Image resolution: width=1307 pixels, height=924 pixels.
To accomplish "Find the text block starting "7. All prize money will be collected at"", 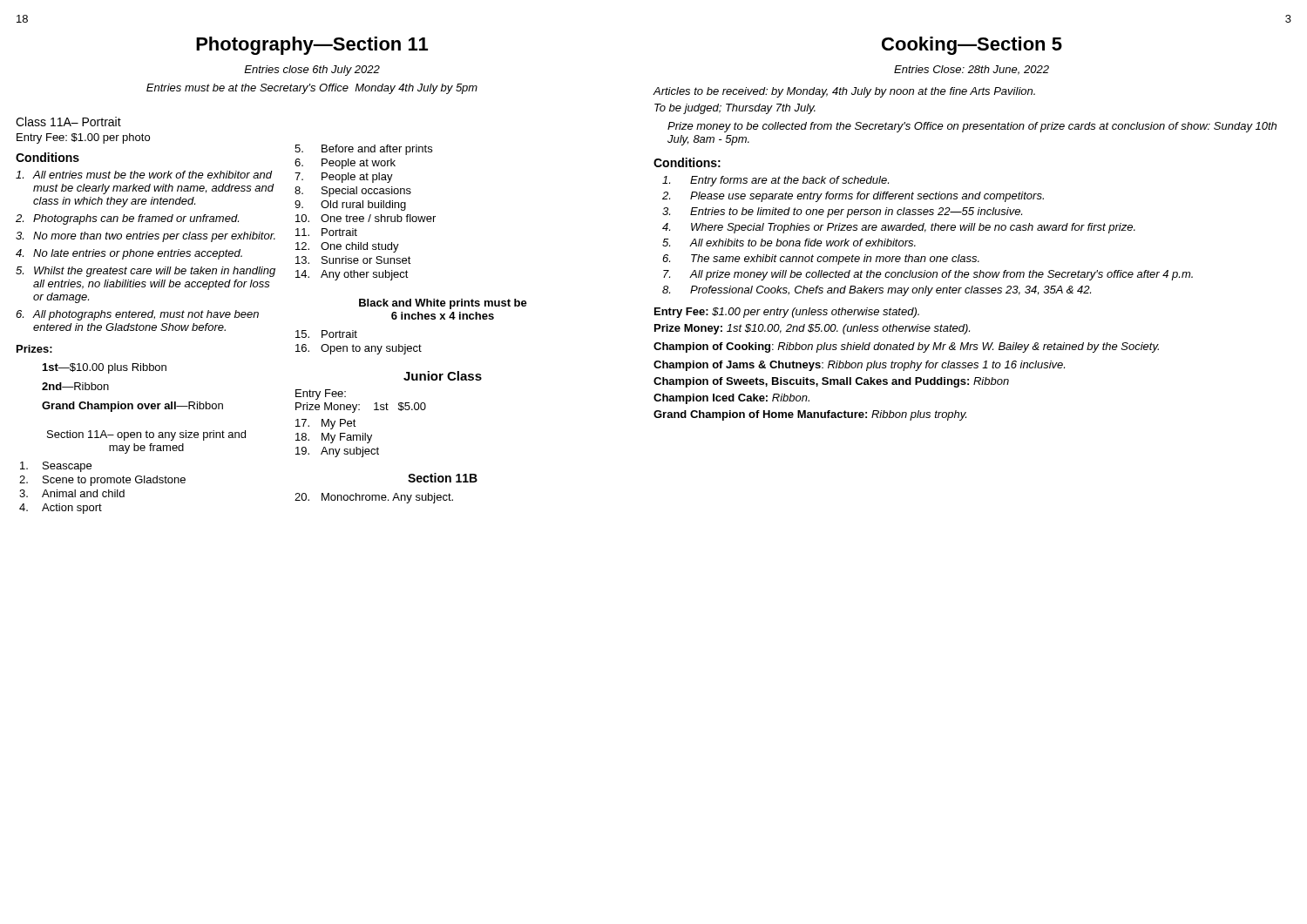I will pos(924,274).
